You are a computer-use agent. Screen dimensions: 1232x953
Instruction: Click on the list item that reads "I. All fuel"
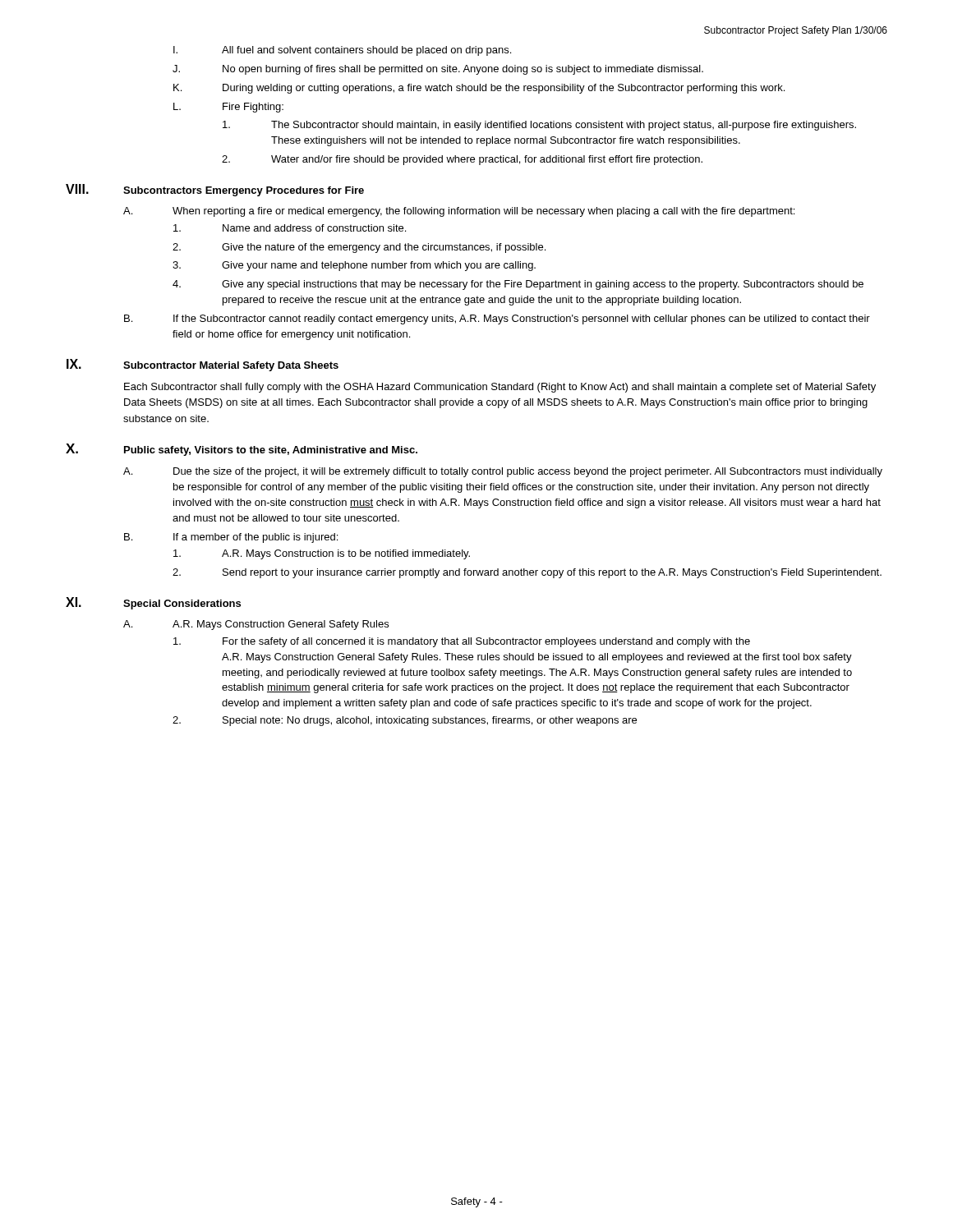pos(342,51)
